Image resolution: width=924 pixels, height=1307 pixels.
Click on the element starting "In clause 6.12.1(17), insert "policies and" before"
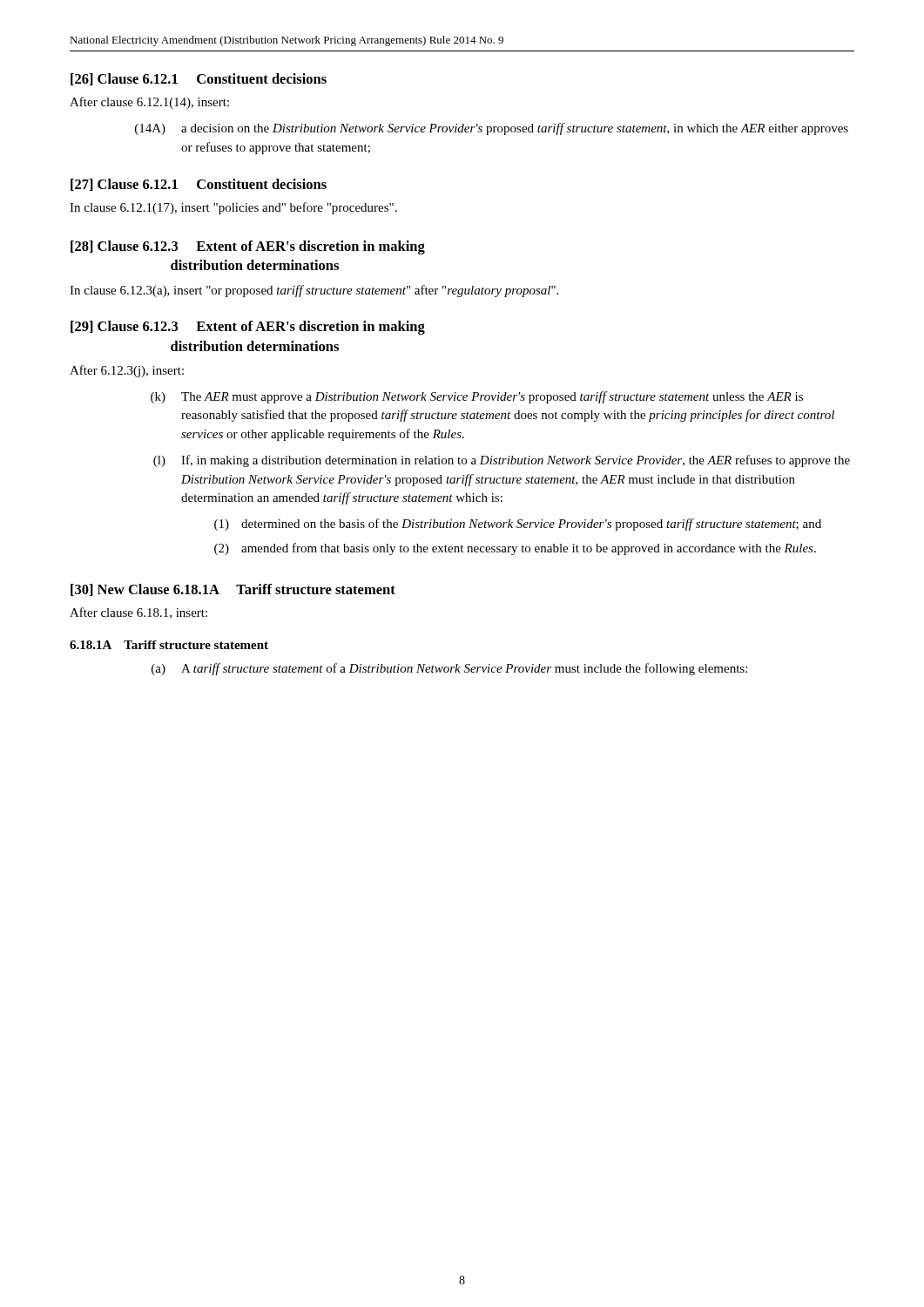pyautogui.click(x=233, y=208)
